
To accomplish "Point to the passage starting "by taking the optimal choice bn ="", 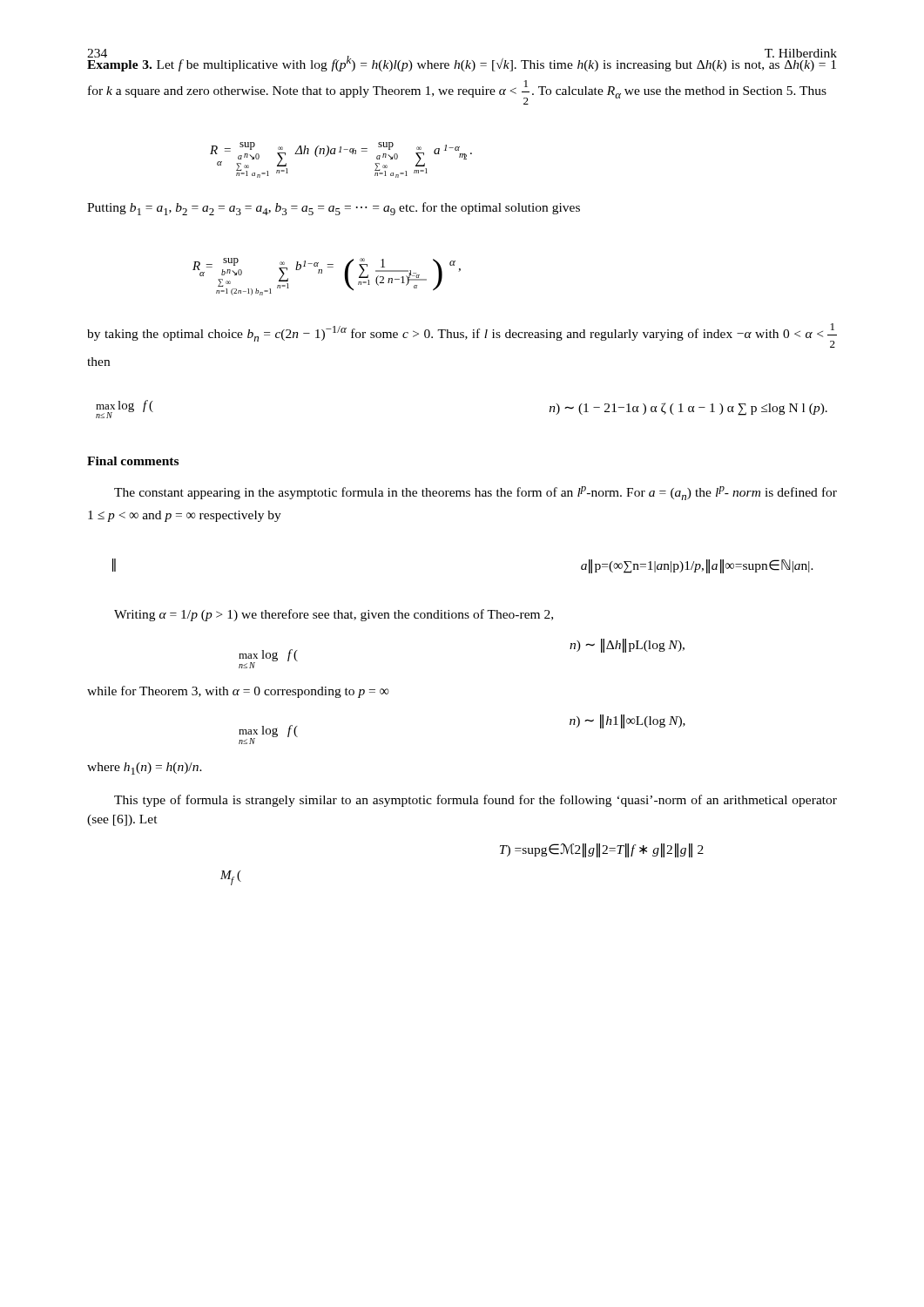I will (x=462, y=345).
